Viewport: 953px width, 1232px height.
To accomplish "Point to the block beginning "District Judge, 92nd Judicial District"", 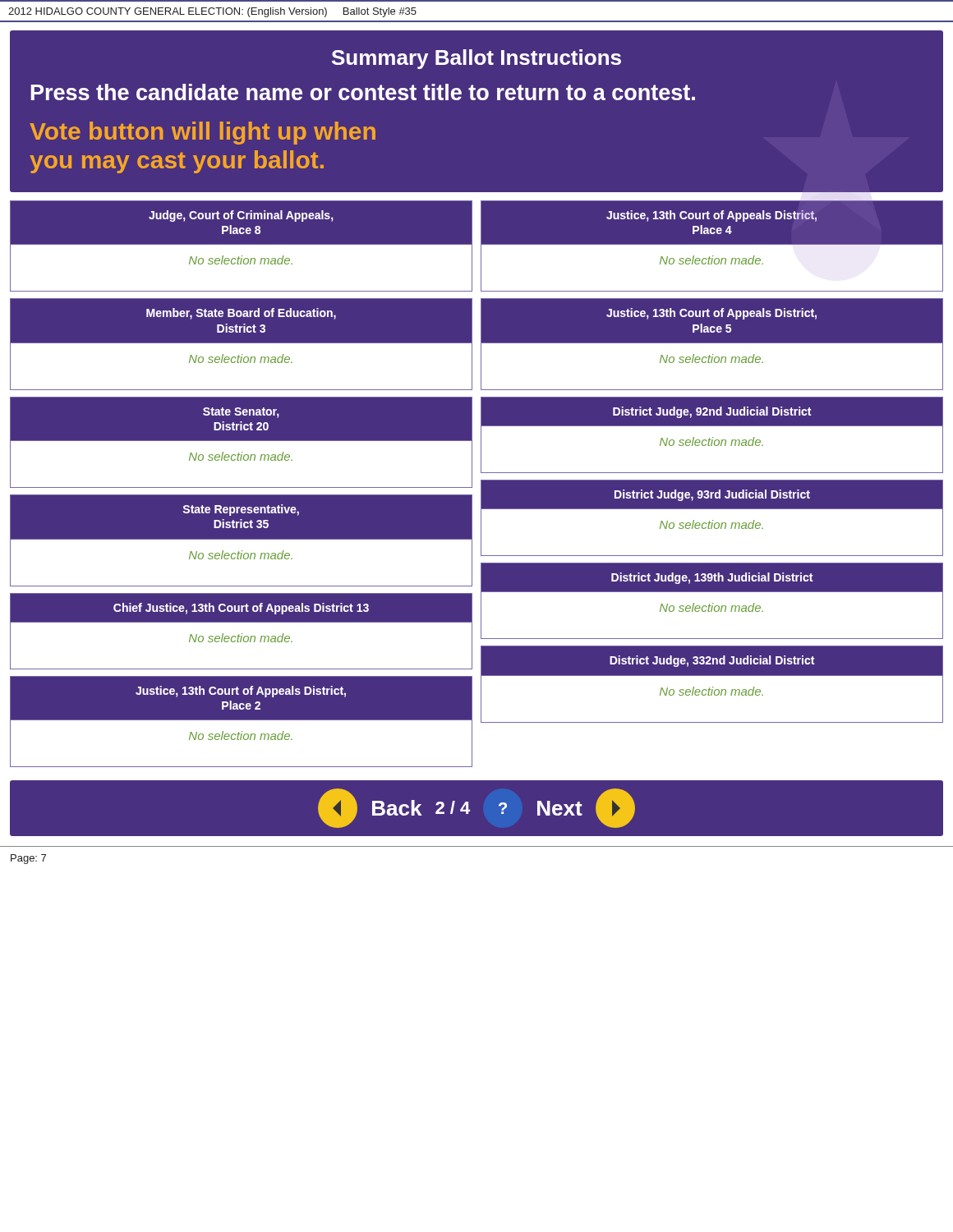I will (712, 435).
